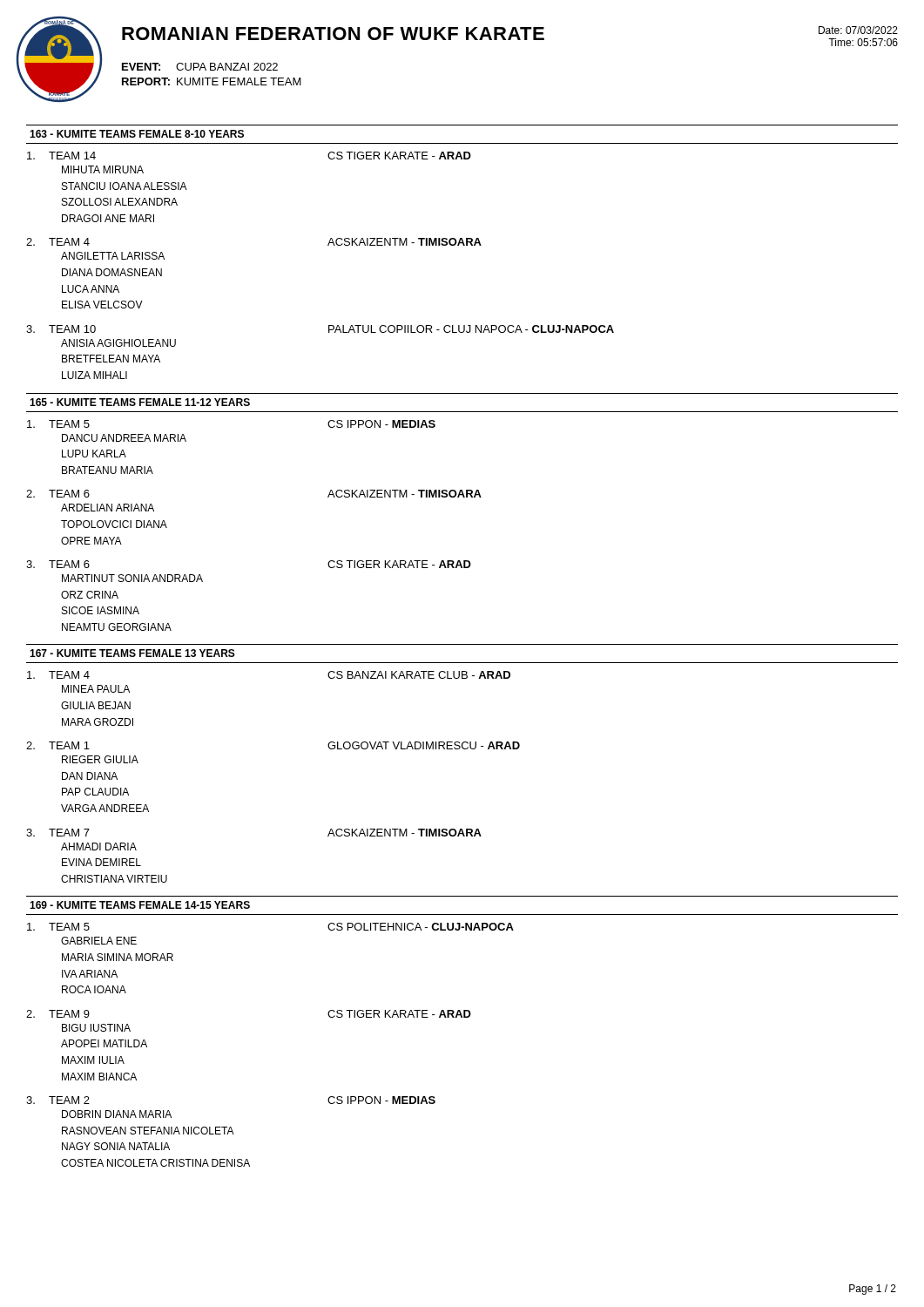The width and height of the screenshot is (924, 1307).
Task: Find the text starting "2. TEAM 4 ANGILETTA LARISSADIANA DOMASNEANLUCA"
Action: click(62, 242)
